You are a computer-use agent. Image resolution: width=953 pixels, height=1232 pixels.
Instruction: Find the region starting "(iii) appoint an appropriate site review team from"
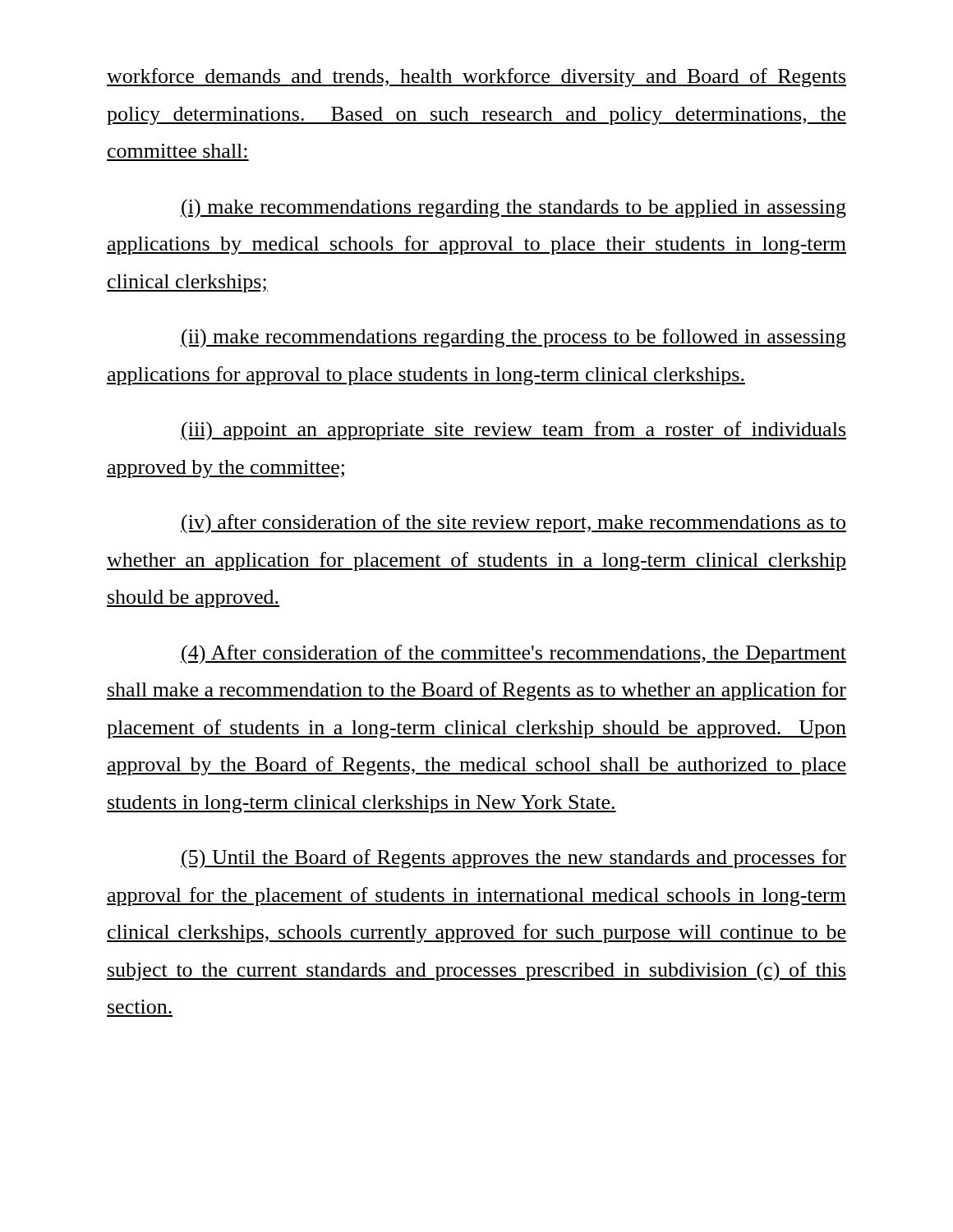pyautogui.click(x=476, y=448)
